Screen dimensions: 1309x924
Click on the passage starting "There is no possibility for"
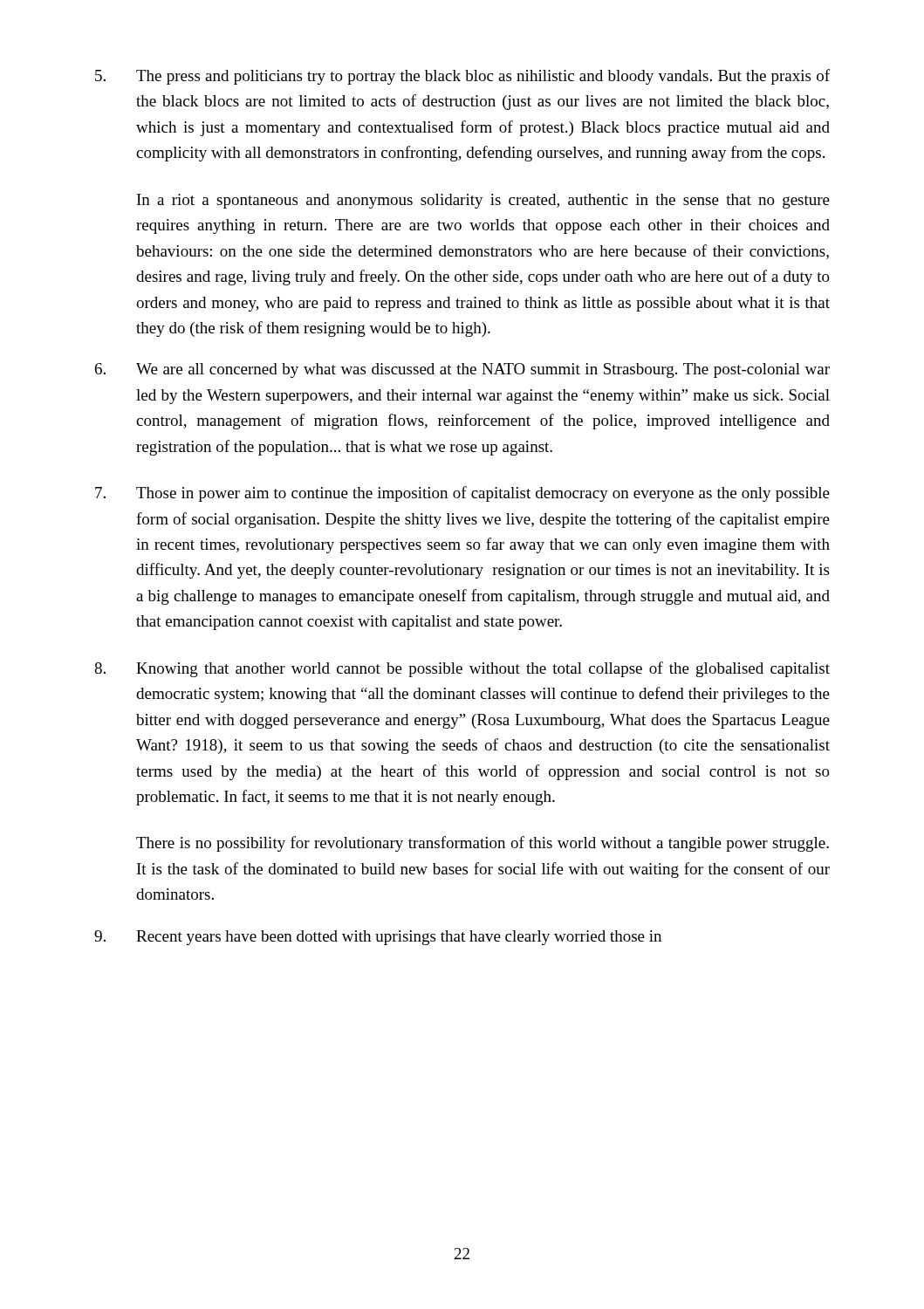pos(483,869)
